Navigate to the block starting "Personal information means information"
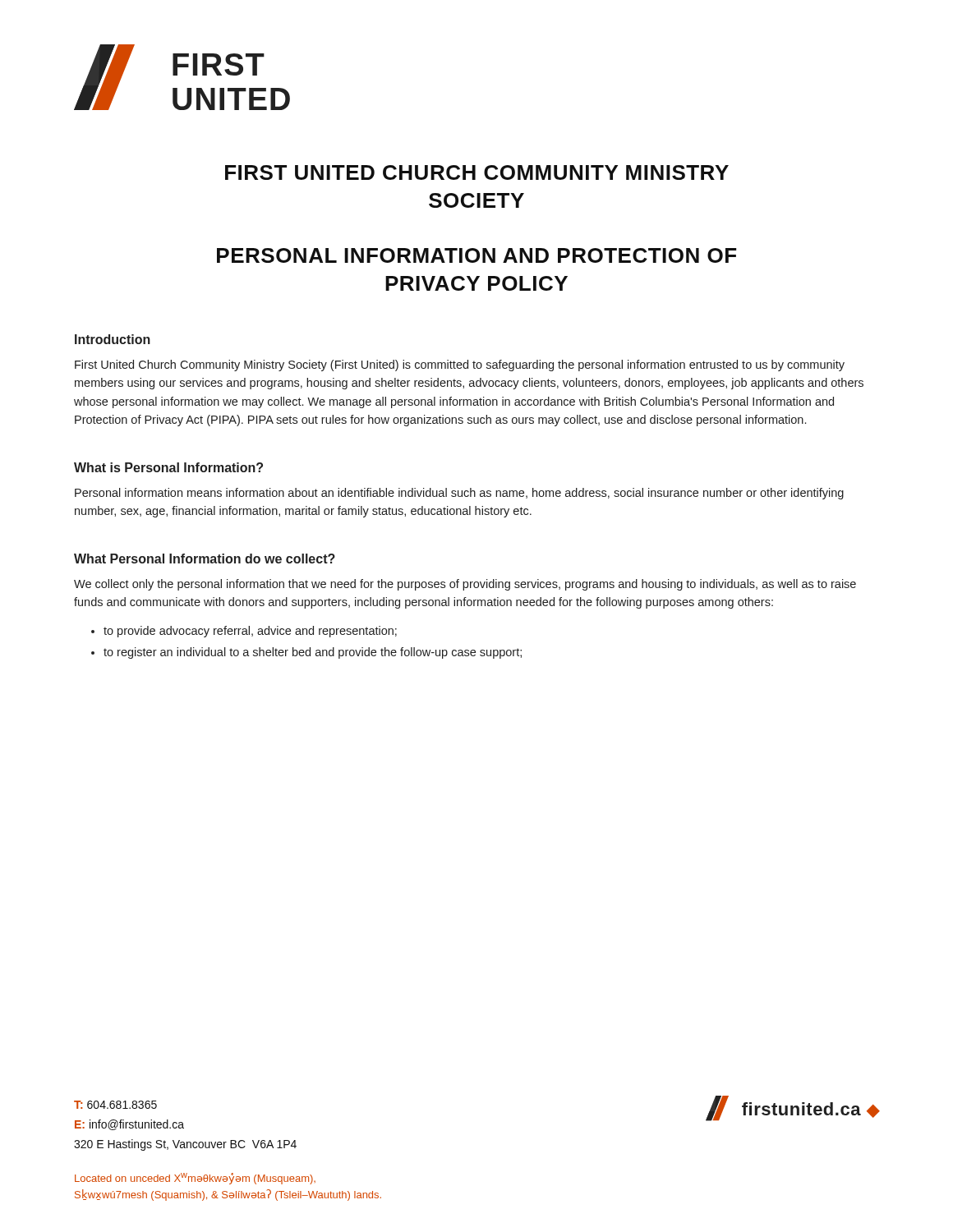The width and height of the screenshot is (953, 1232). tap(459, 502)
